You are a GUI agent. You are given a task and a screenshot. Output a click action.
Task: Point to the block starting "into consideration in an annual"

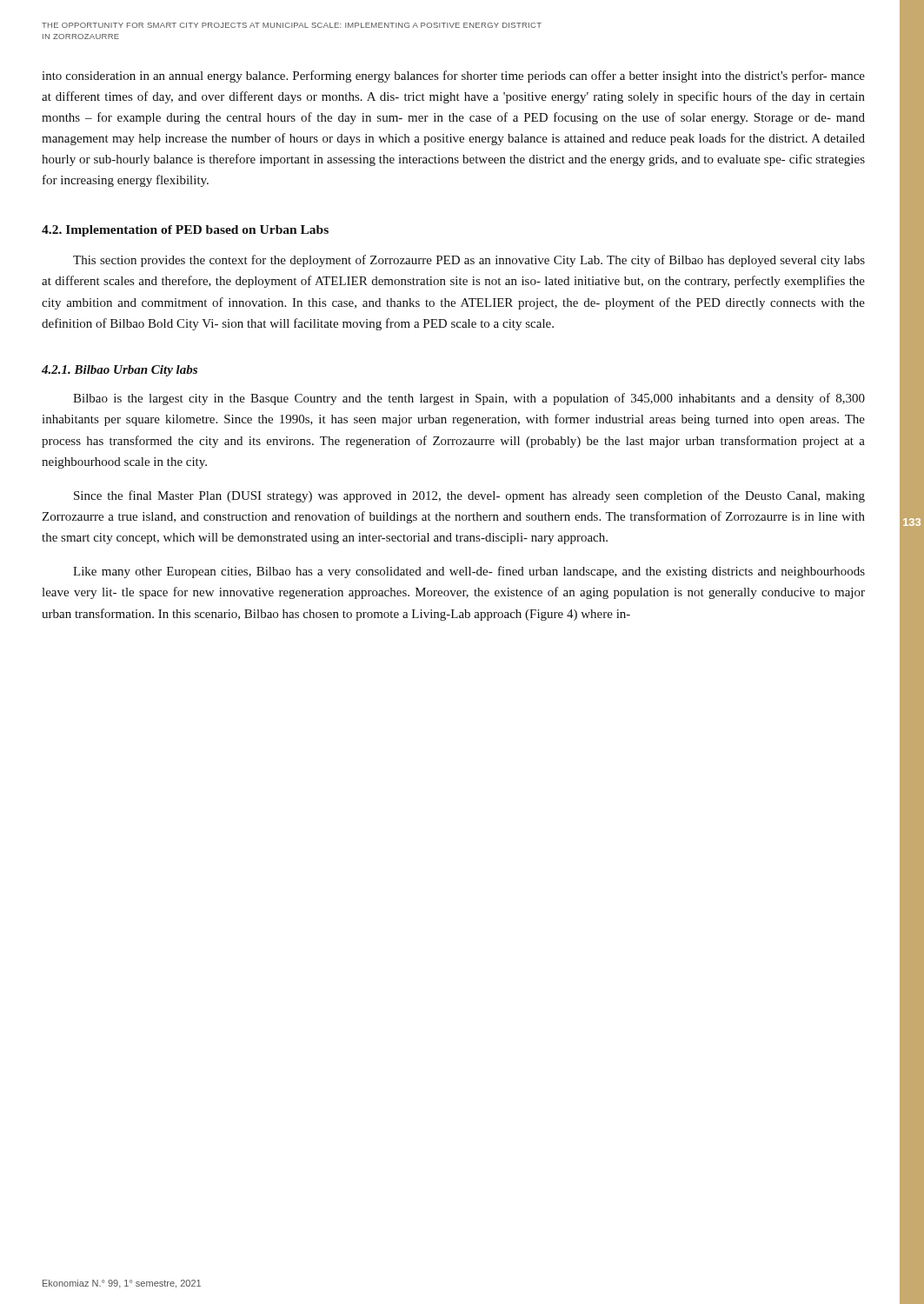click(453, 128)
